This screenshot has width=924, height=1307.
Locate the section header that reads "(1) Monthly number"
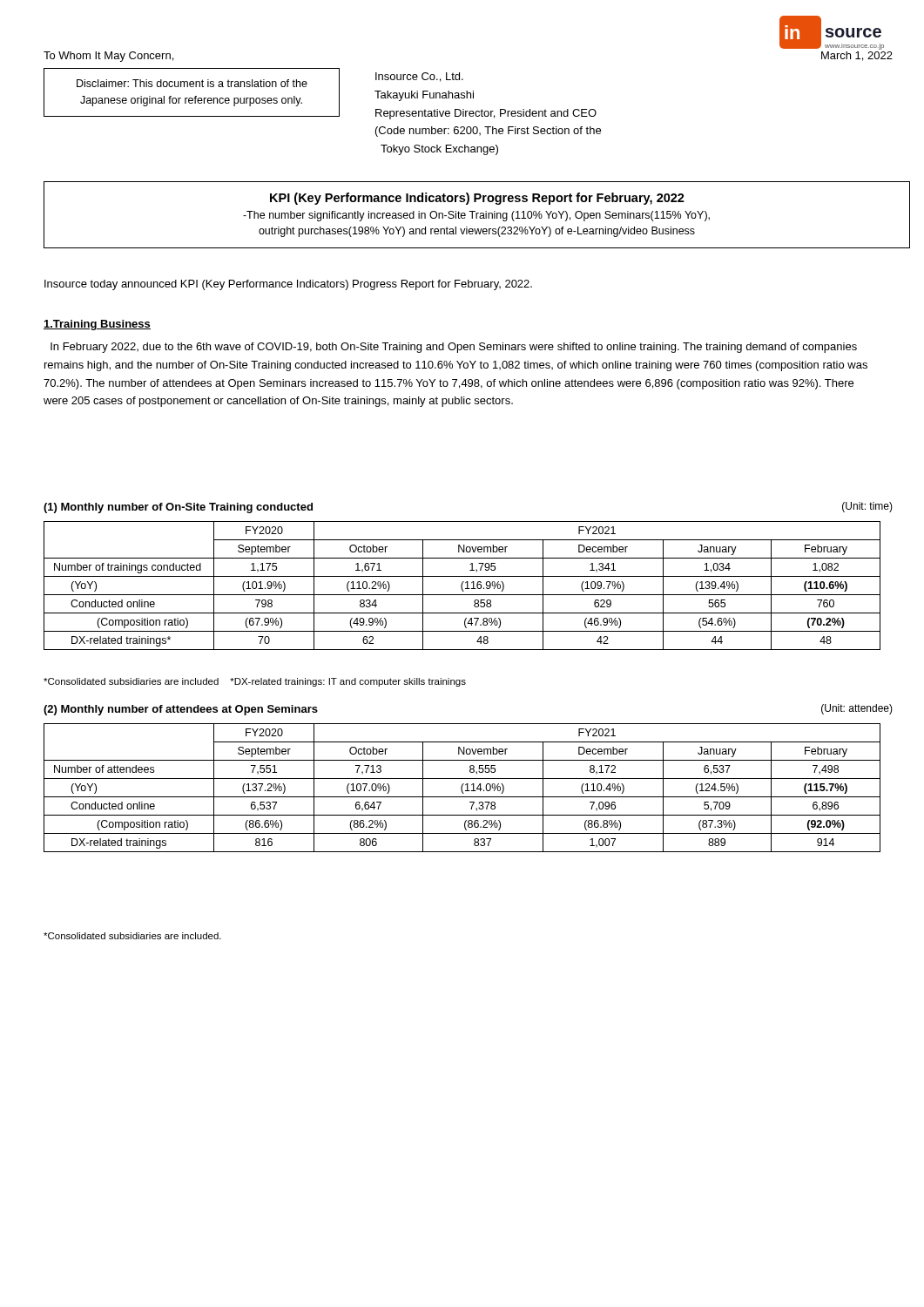tap(178, 507)
